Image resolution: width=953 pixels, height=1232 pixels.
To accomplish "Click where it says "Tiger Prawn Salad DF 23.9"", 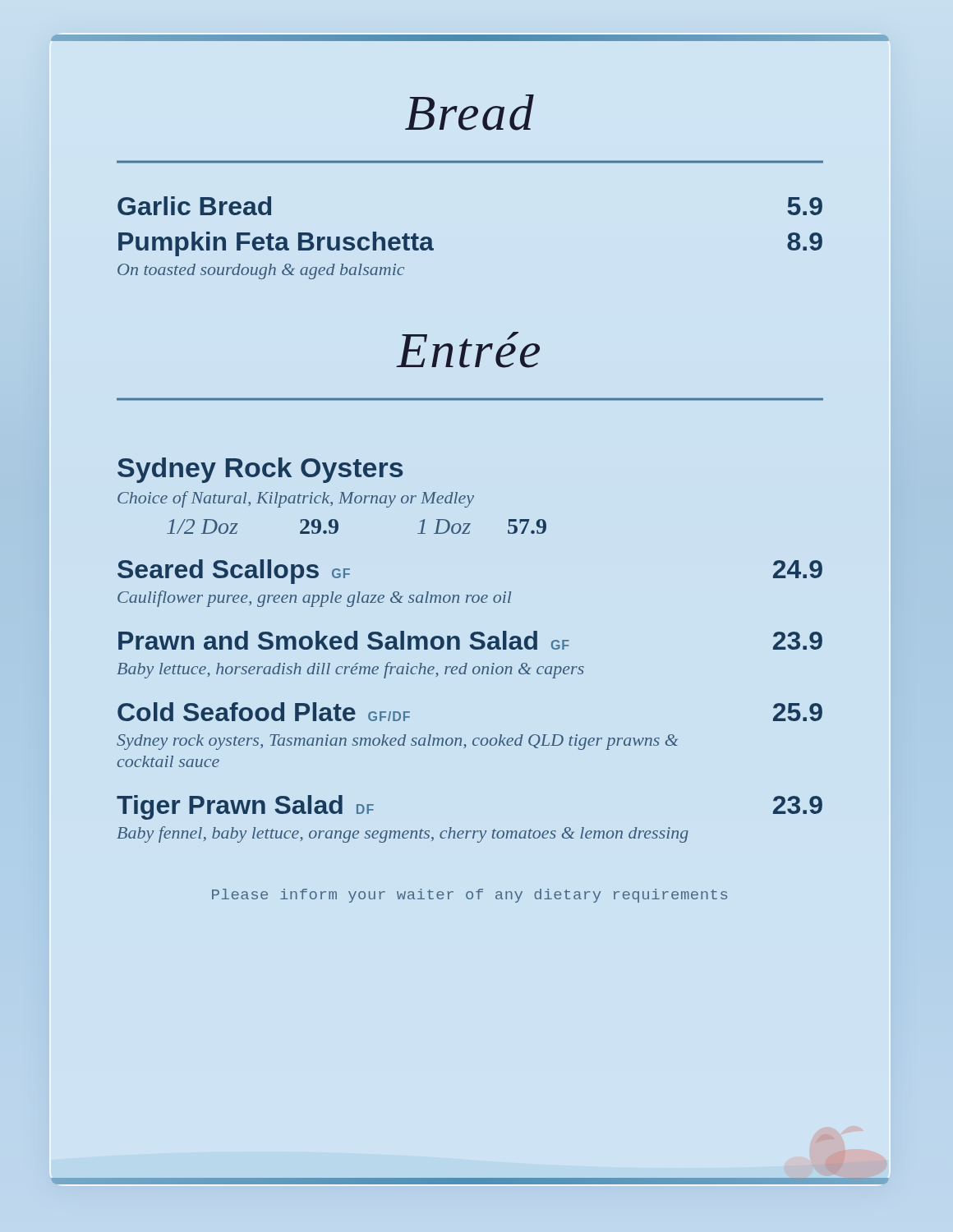I will coord(233,807).
